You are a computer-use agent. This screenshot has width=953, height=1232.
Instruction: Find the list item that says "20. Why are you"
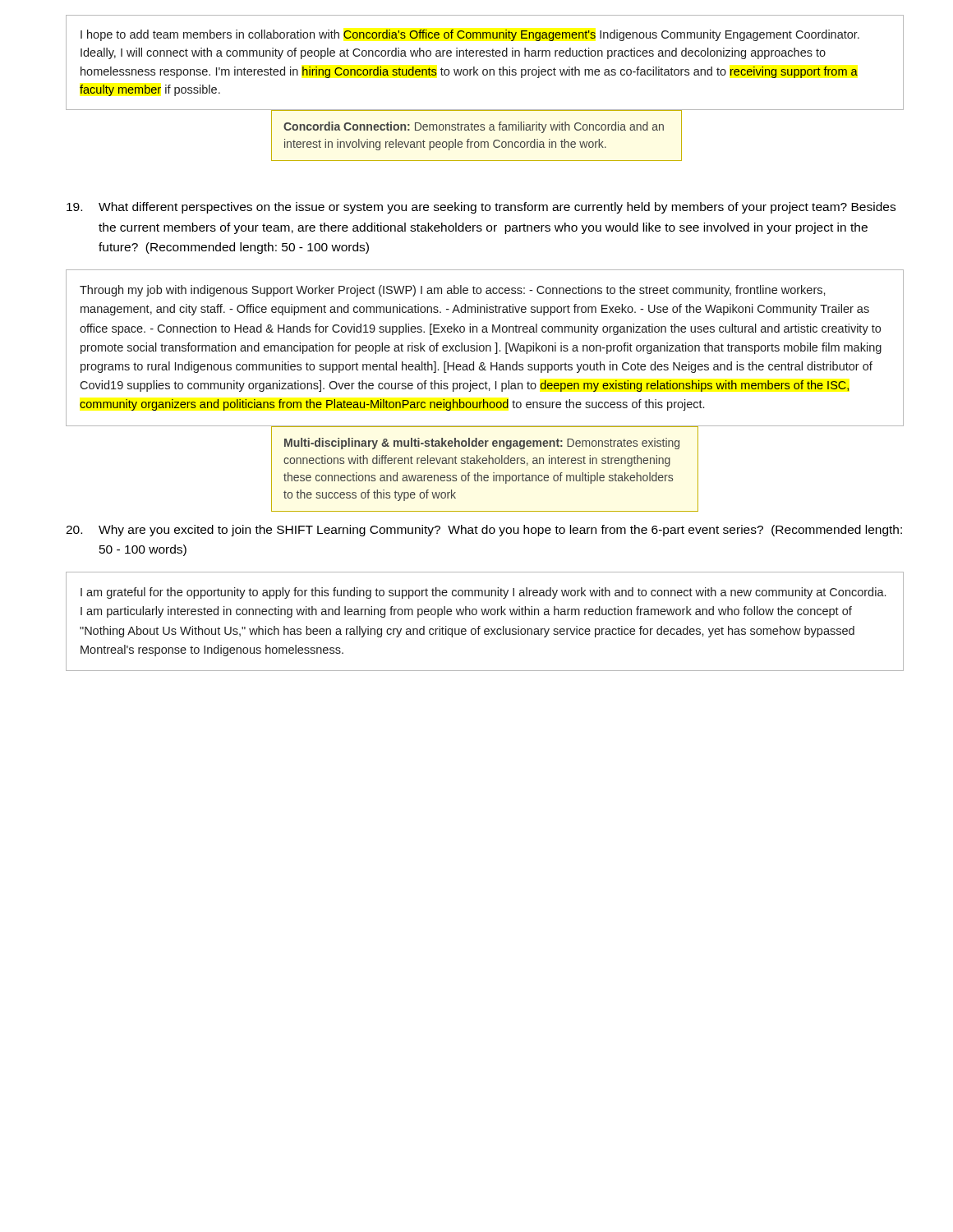point(485,540)
